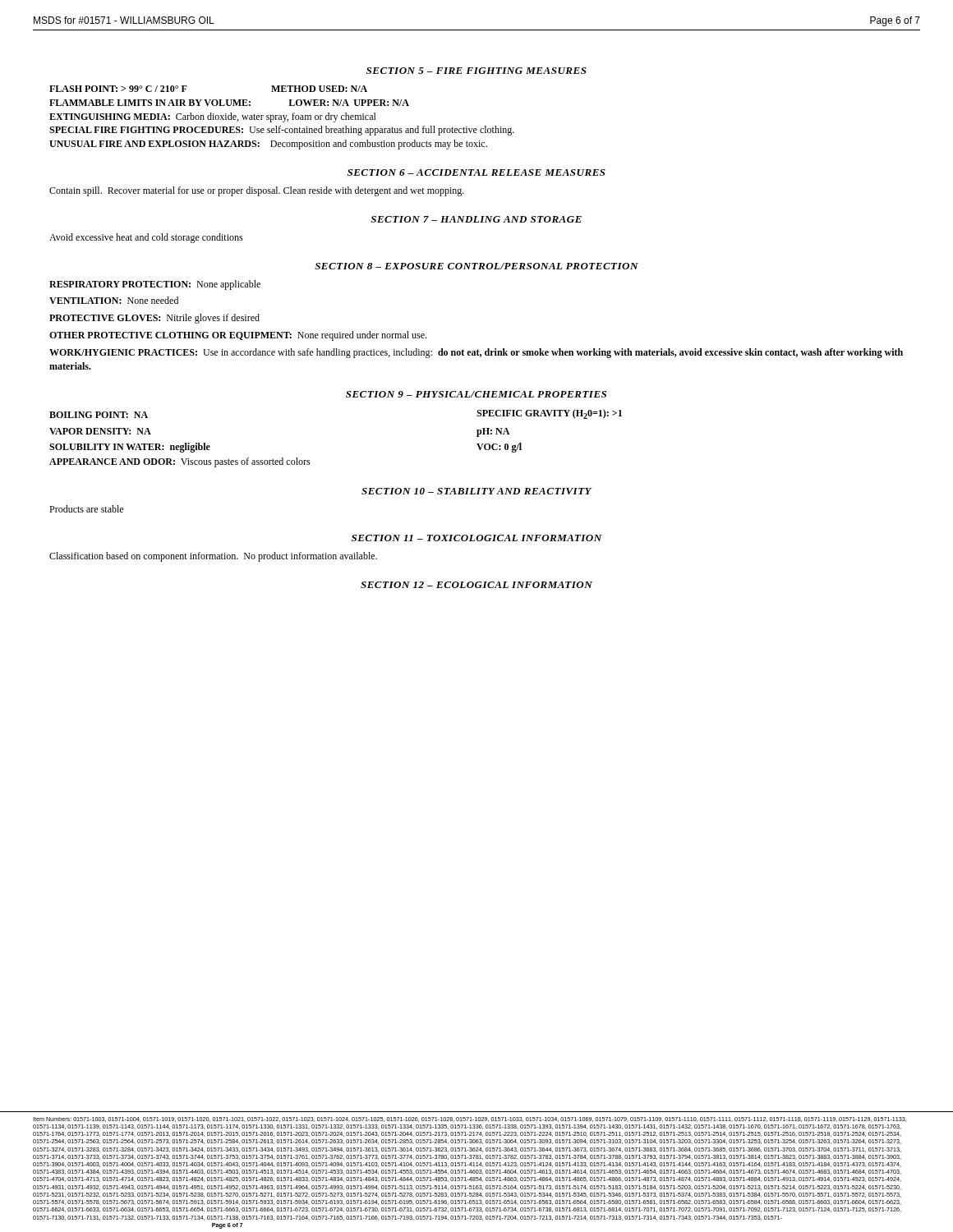Screen dimensions: 1232x953
Task: Navigate to the block starting "Avoid excessive heat"
Action: pos(146,237)
